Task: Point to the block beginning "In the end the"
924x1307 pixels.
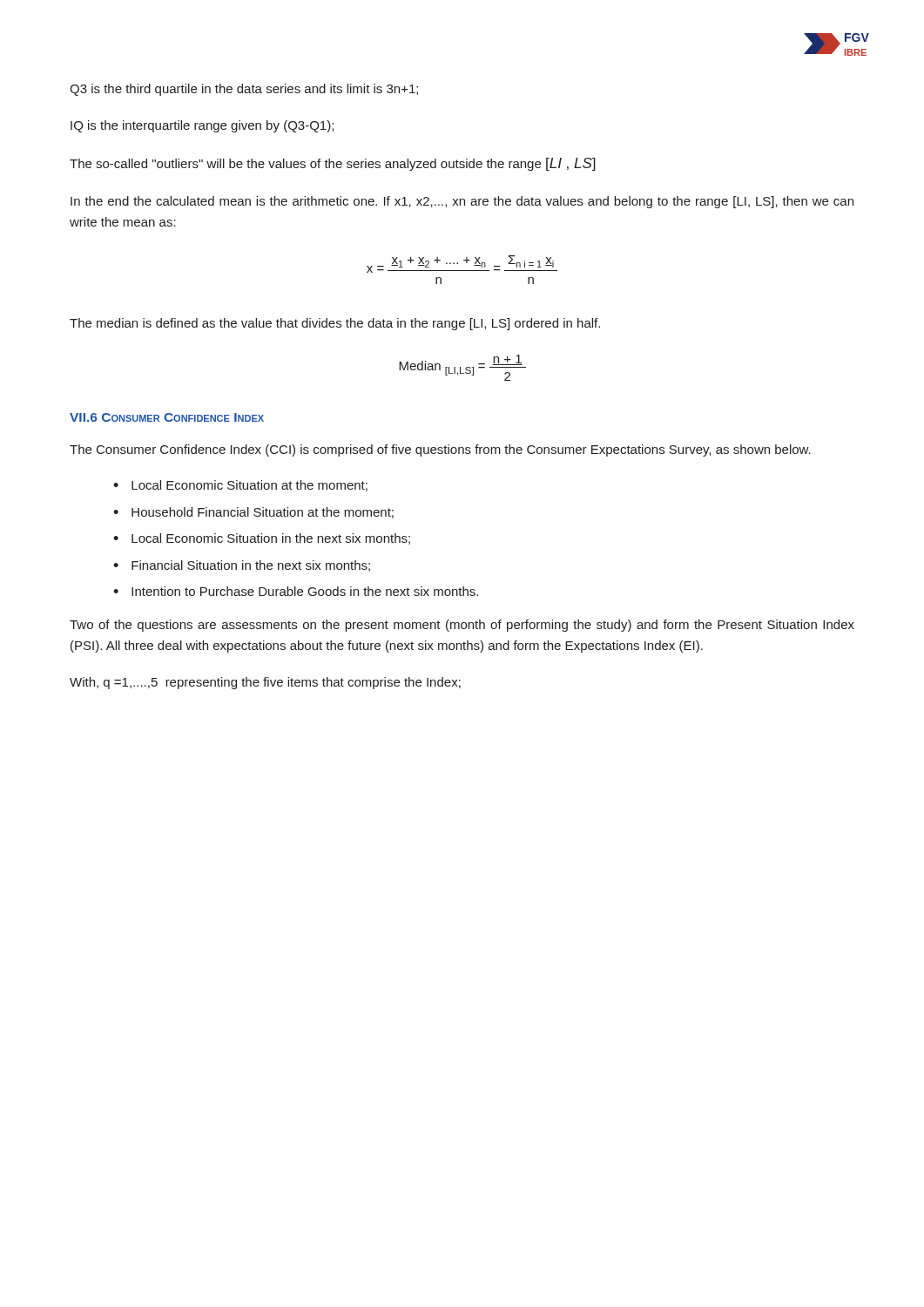Action: click(x=462, y=211)
